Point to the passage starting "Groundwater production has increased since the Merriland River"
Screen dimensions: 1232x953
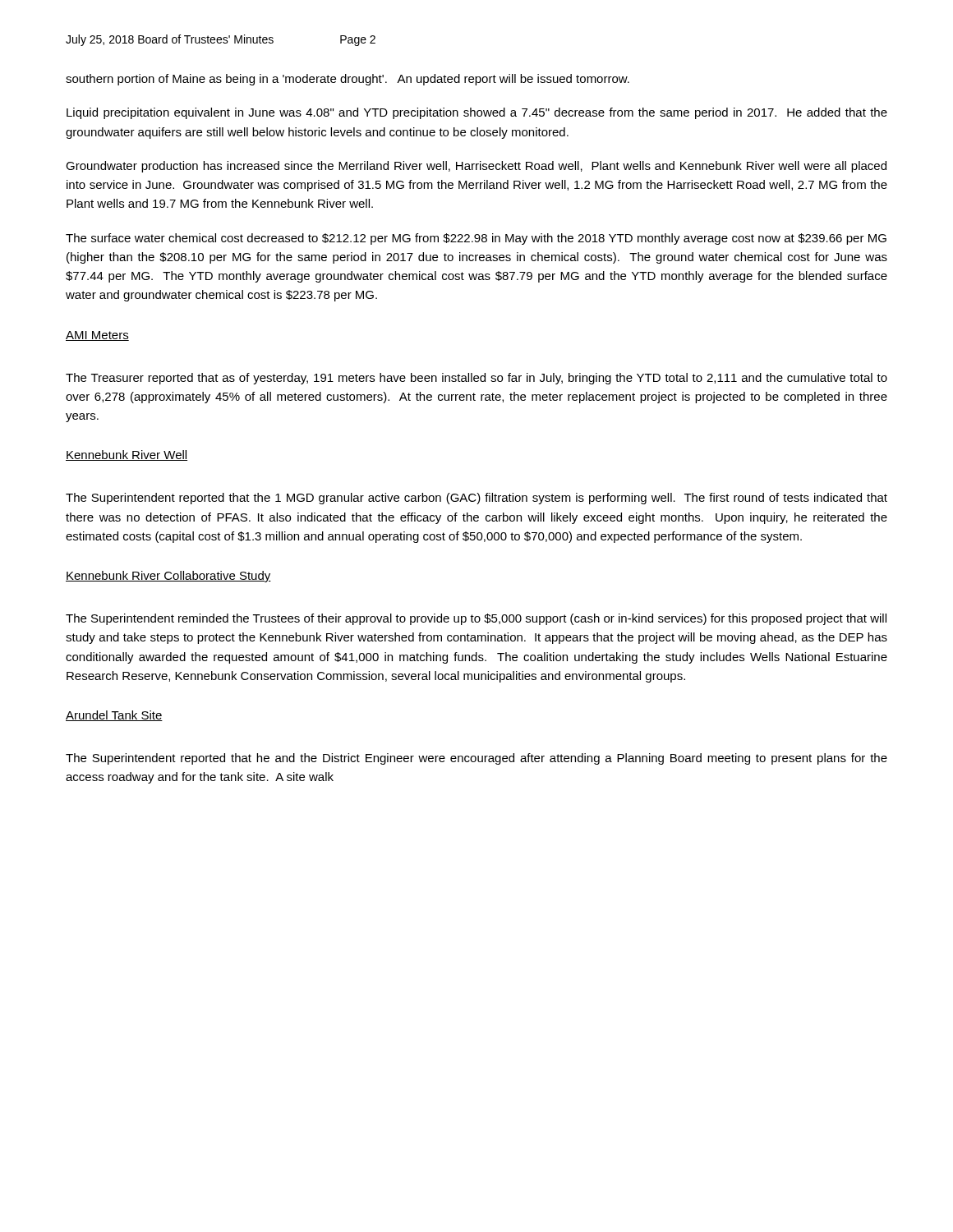pos(476,184)
